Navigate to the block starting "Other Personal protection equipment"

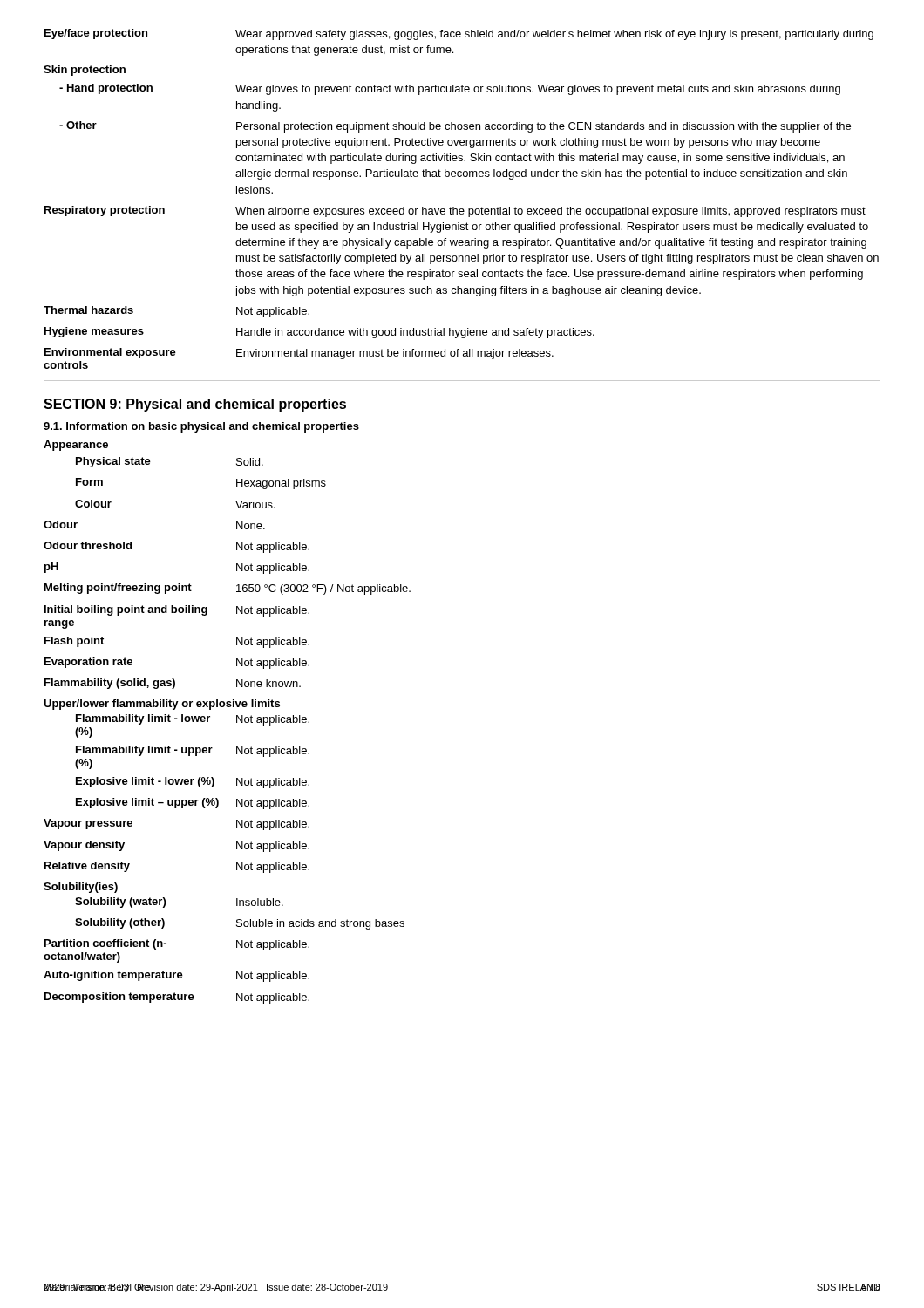tap(462, 158)
